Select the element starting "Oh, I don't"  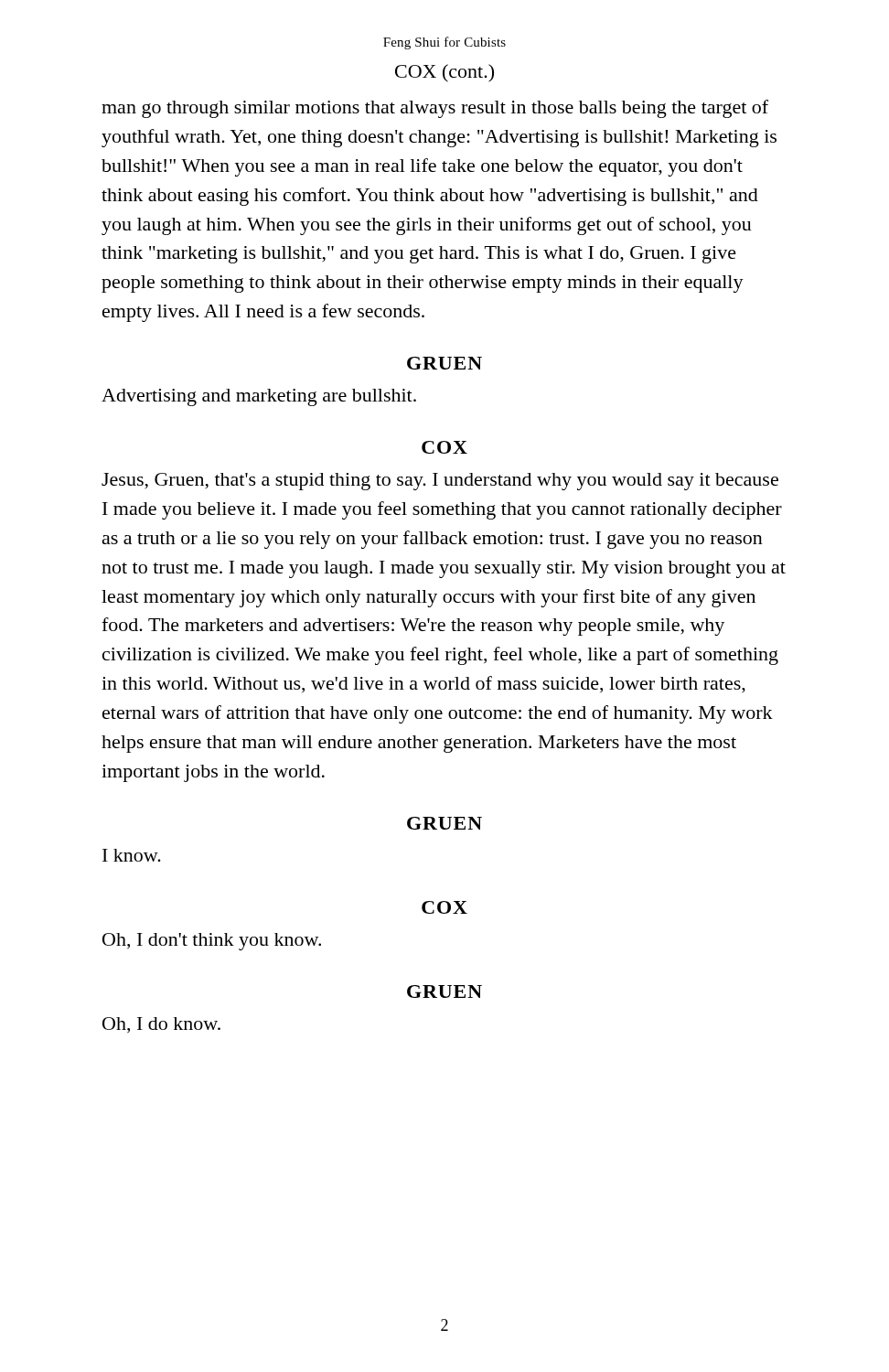(x=212, y=939)
